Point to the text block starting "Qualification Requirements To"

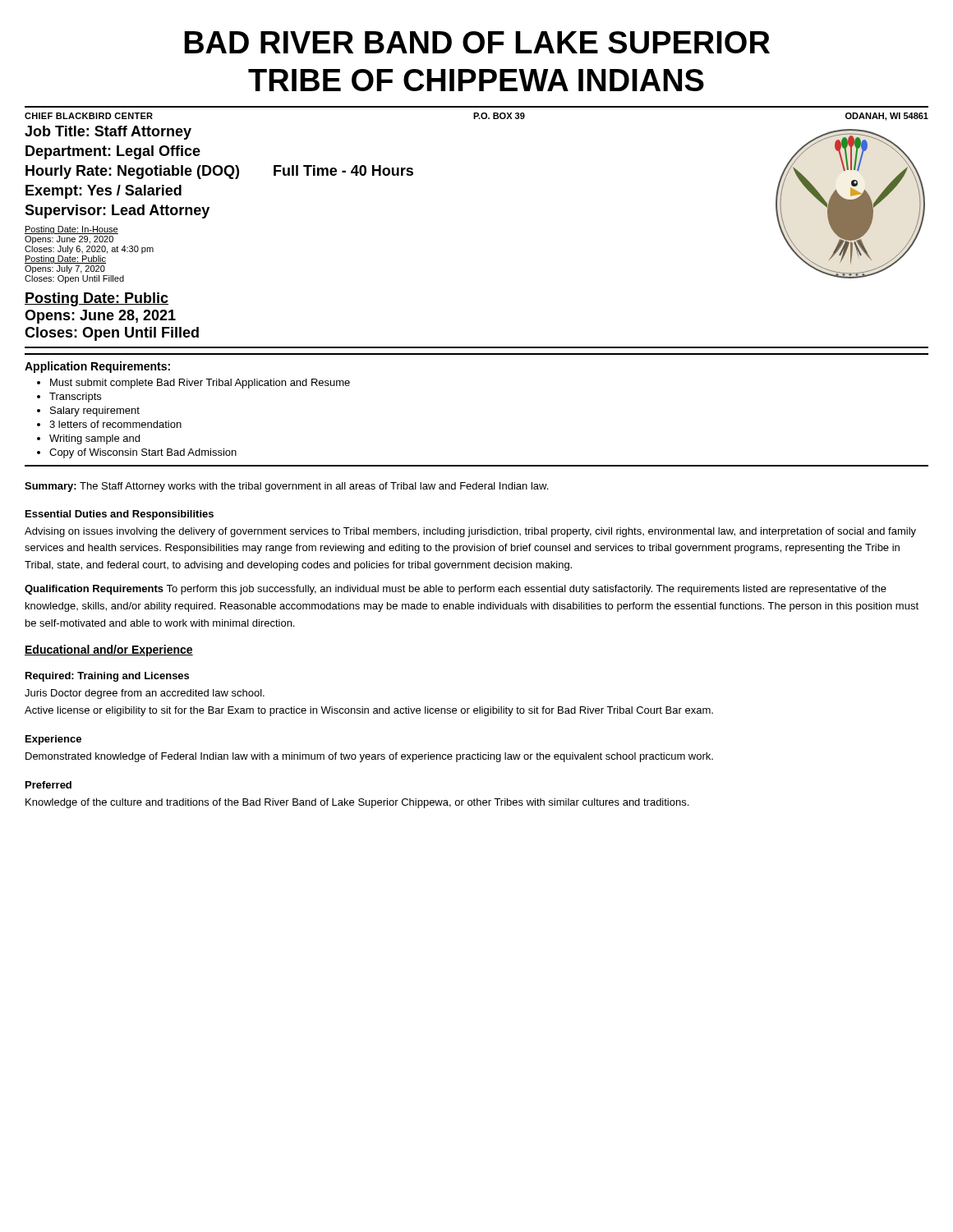click(472, 606)
